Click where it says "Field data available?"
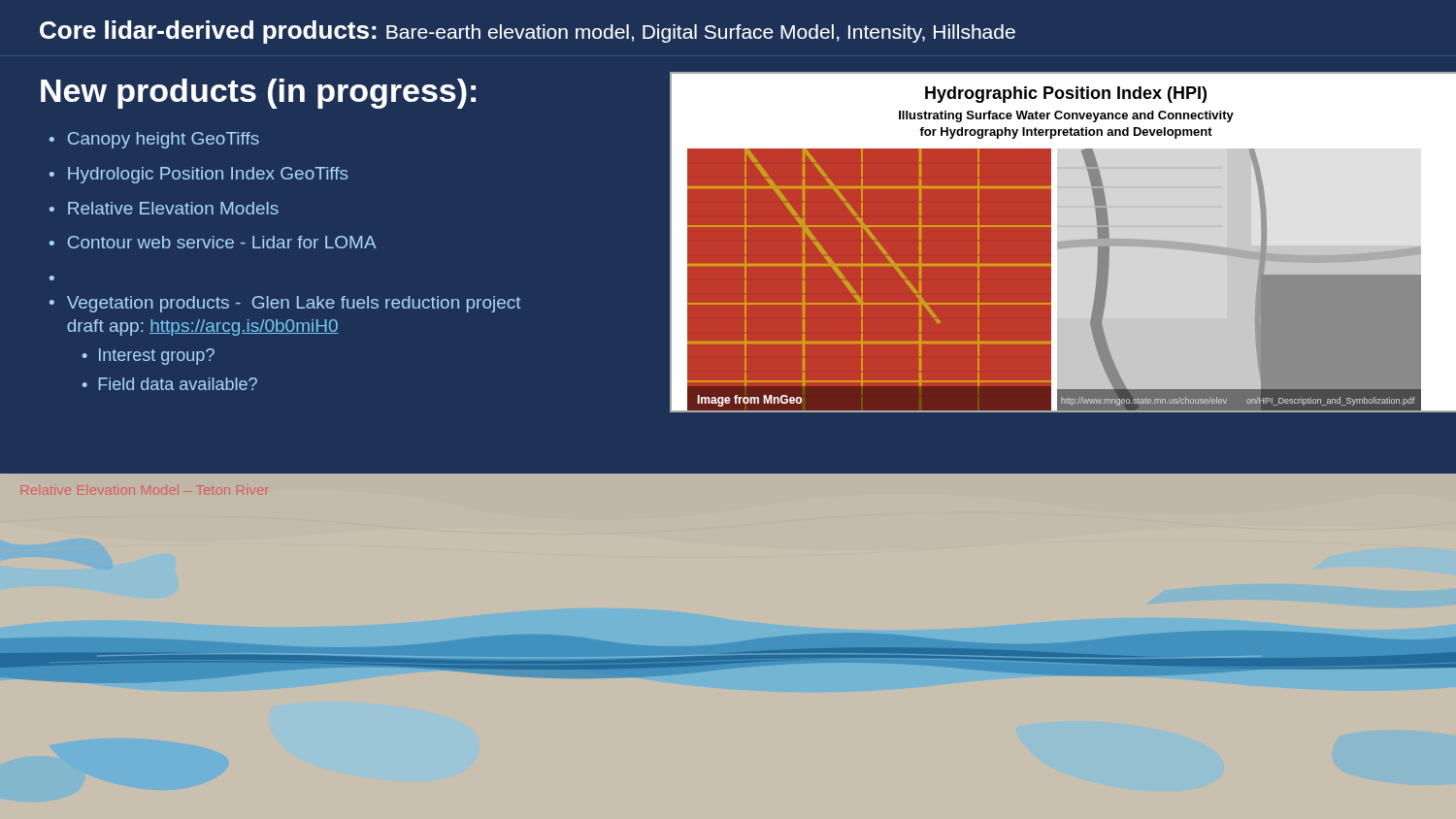The image size is (1456, 819). click(178, 385)
